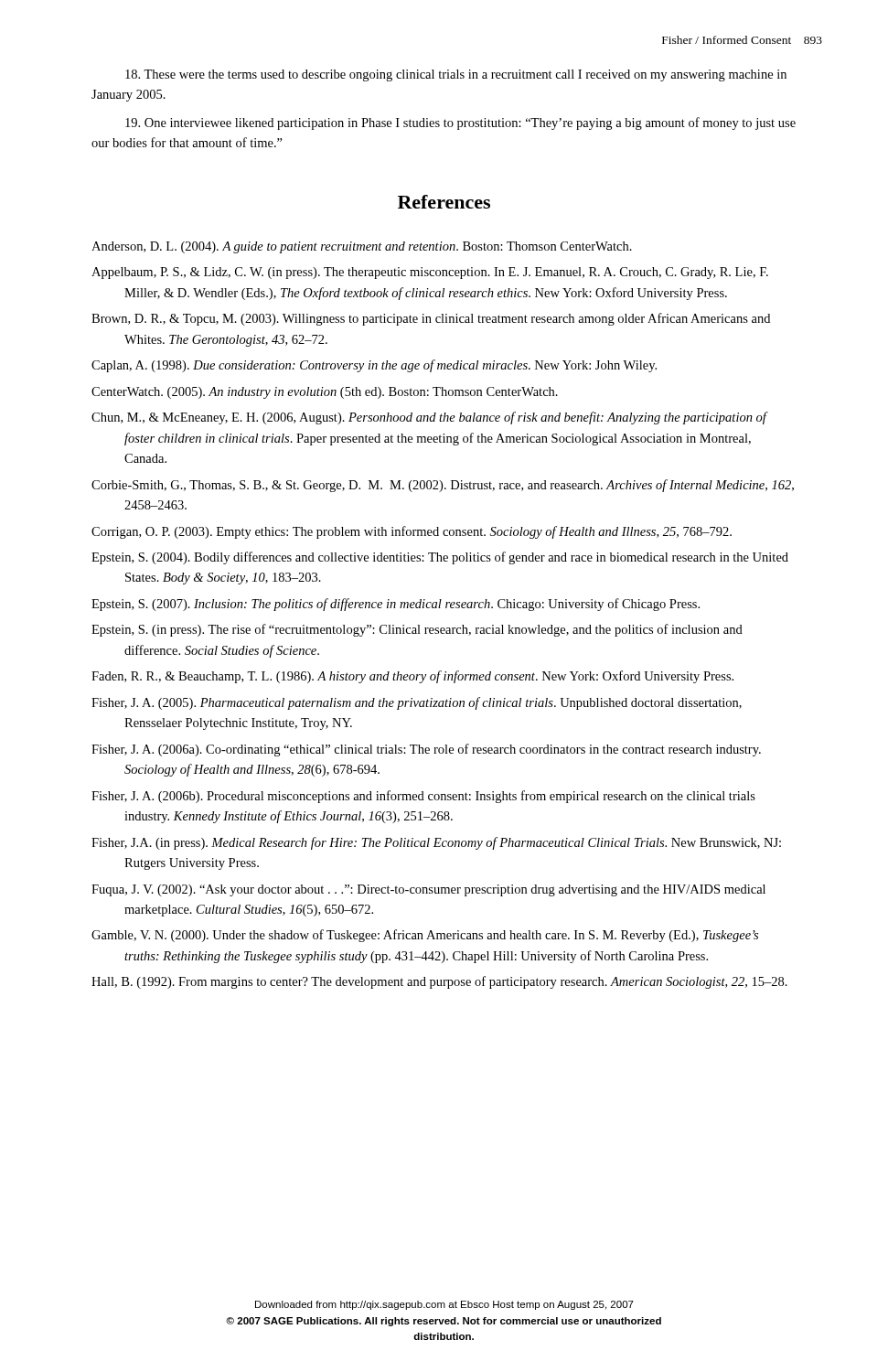Click on the element starting "Anderson, D. L. (2004). A"
The height and width of the screenshot is (1372, 888).
pyautogui.click(x=362, y=246)
